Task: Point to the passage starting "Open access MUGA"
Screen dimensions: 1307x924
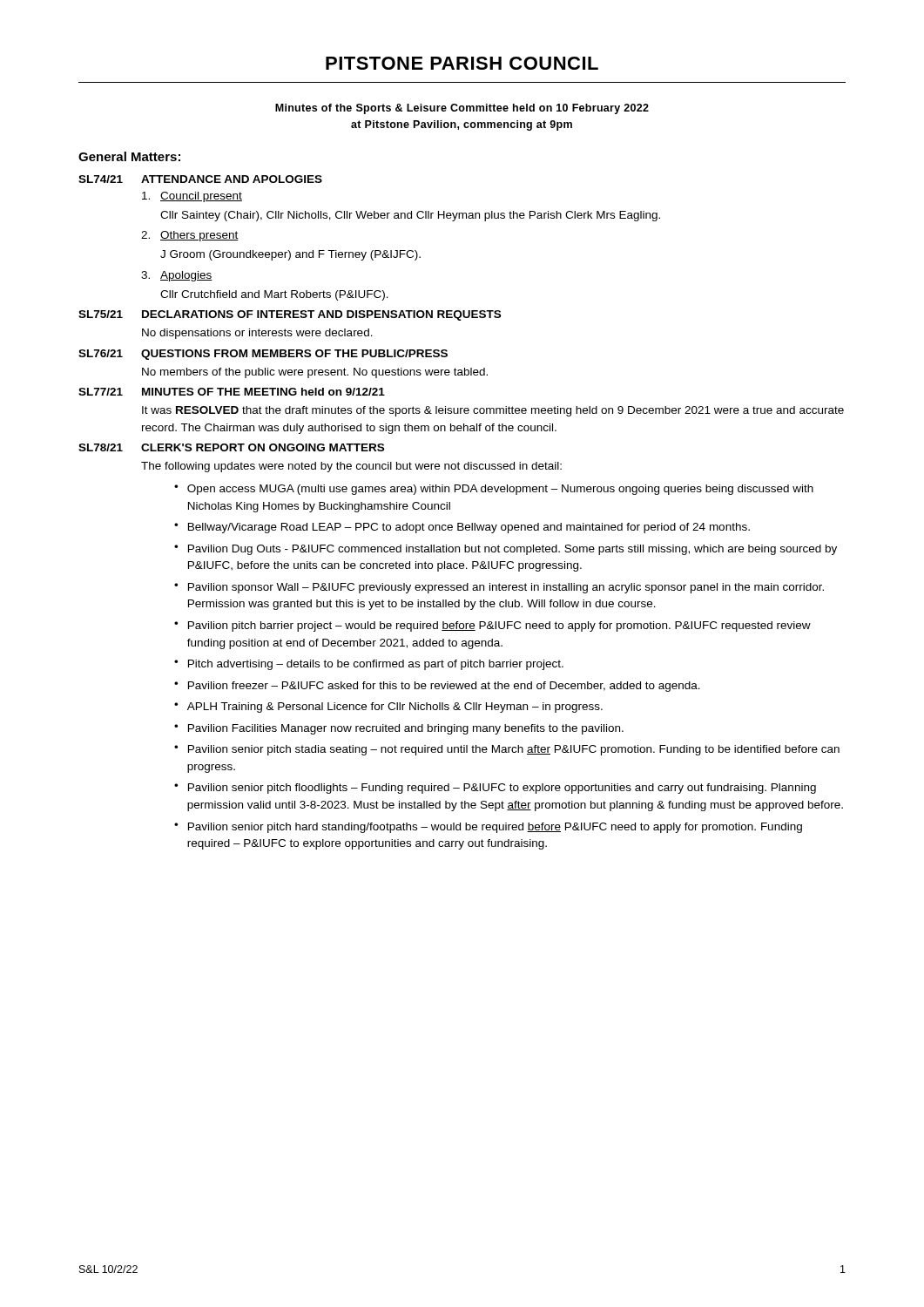Action: pos(516,497)
